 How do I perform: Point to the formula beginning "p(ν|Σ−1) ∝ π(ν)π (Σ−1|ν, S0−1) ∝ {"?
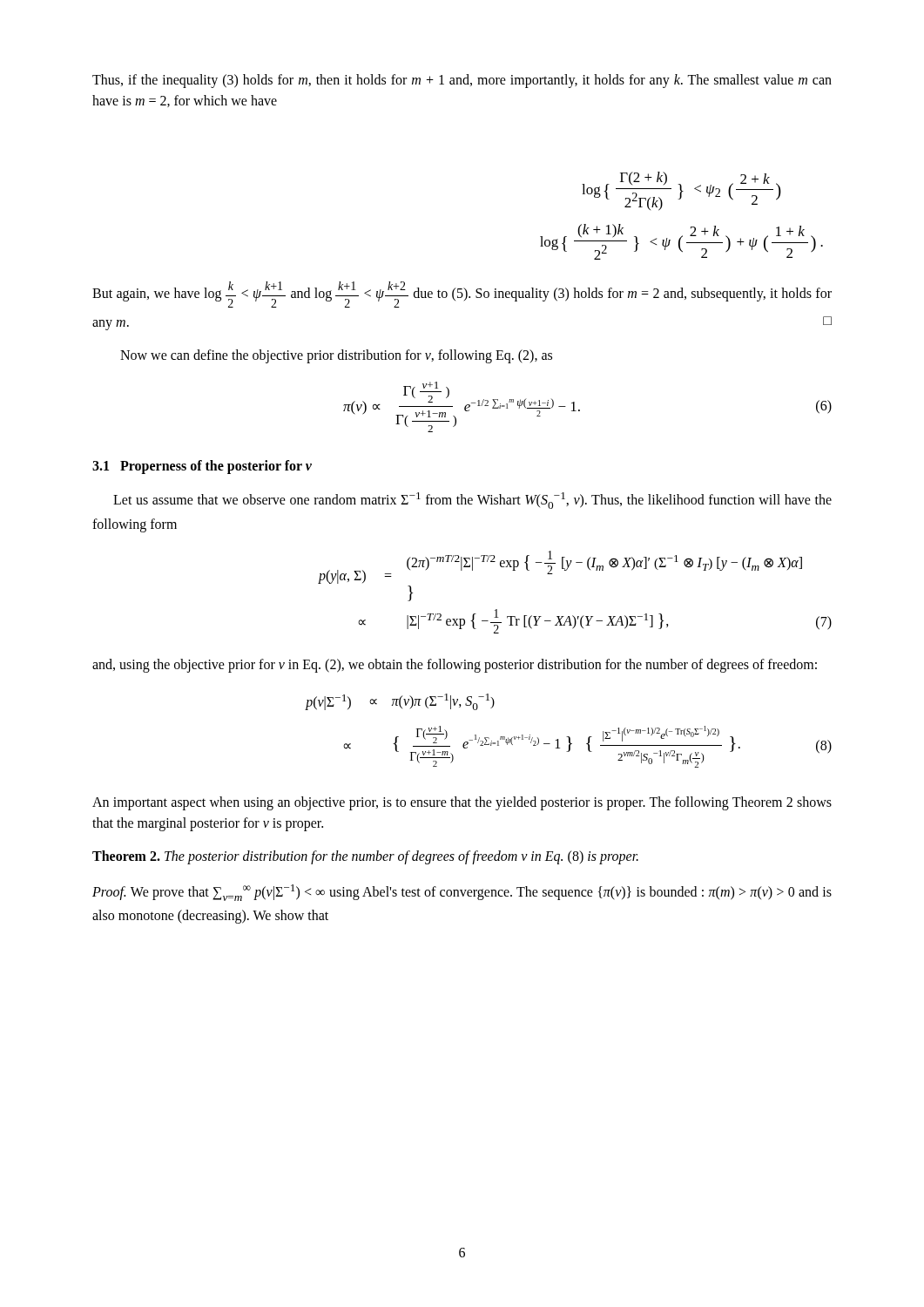click(462, 732)
